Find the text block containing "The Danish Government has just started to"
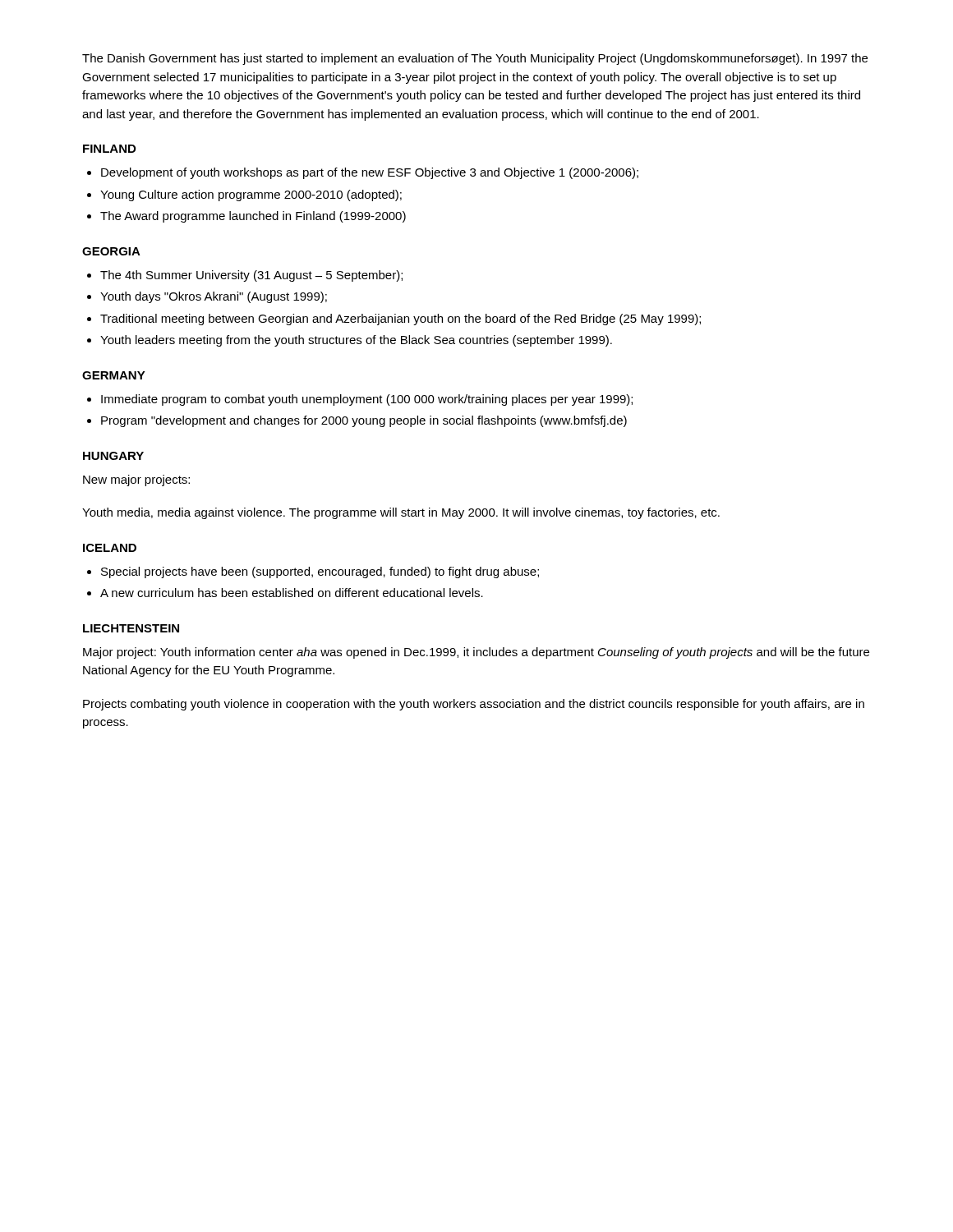 point(475,86)
